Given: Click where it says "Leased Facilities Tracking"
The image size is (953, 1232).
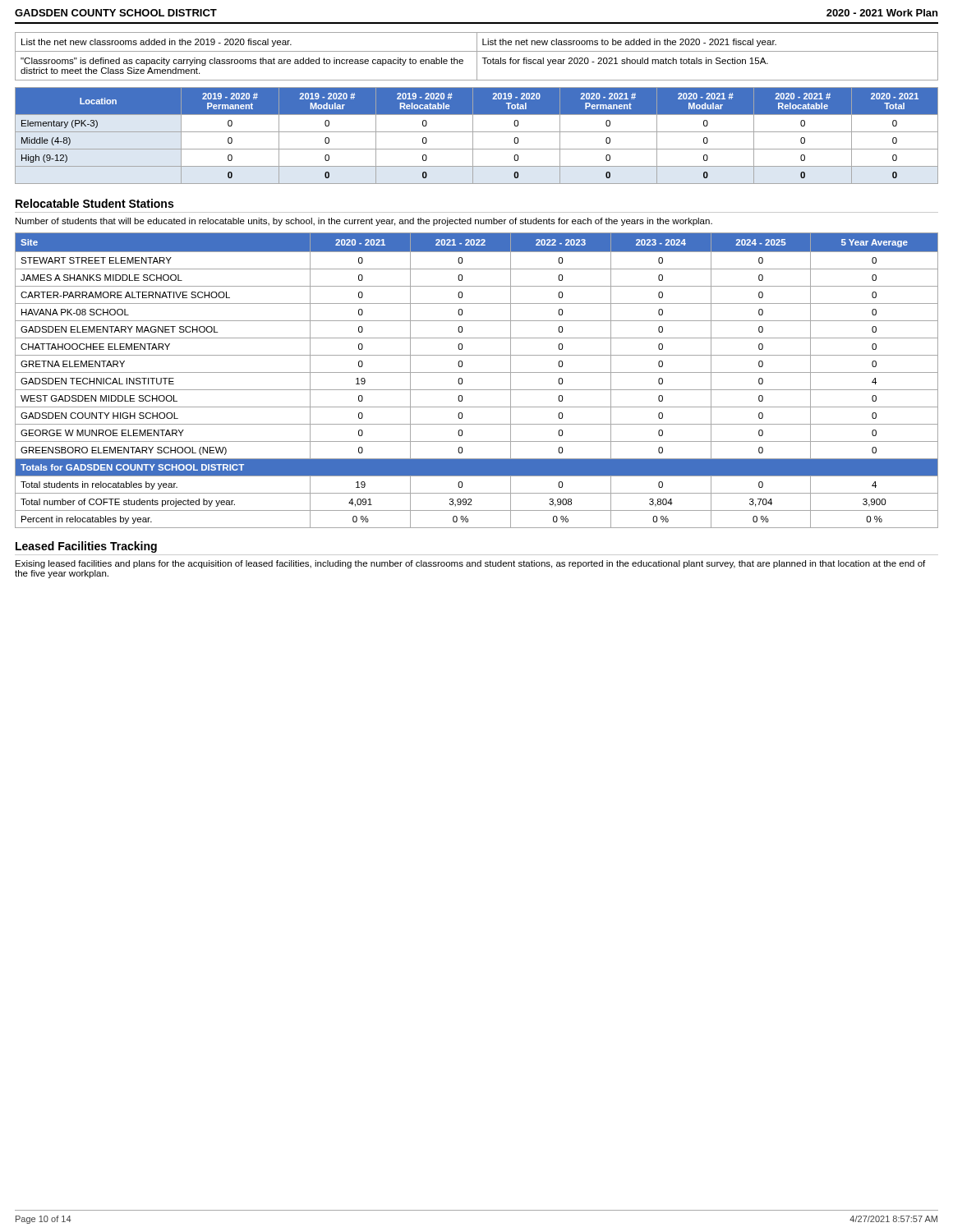Looking at the screenshot, I should (86, 546).
